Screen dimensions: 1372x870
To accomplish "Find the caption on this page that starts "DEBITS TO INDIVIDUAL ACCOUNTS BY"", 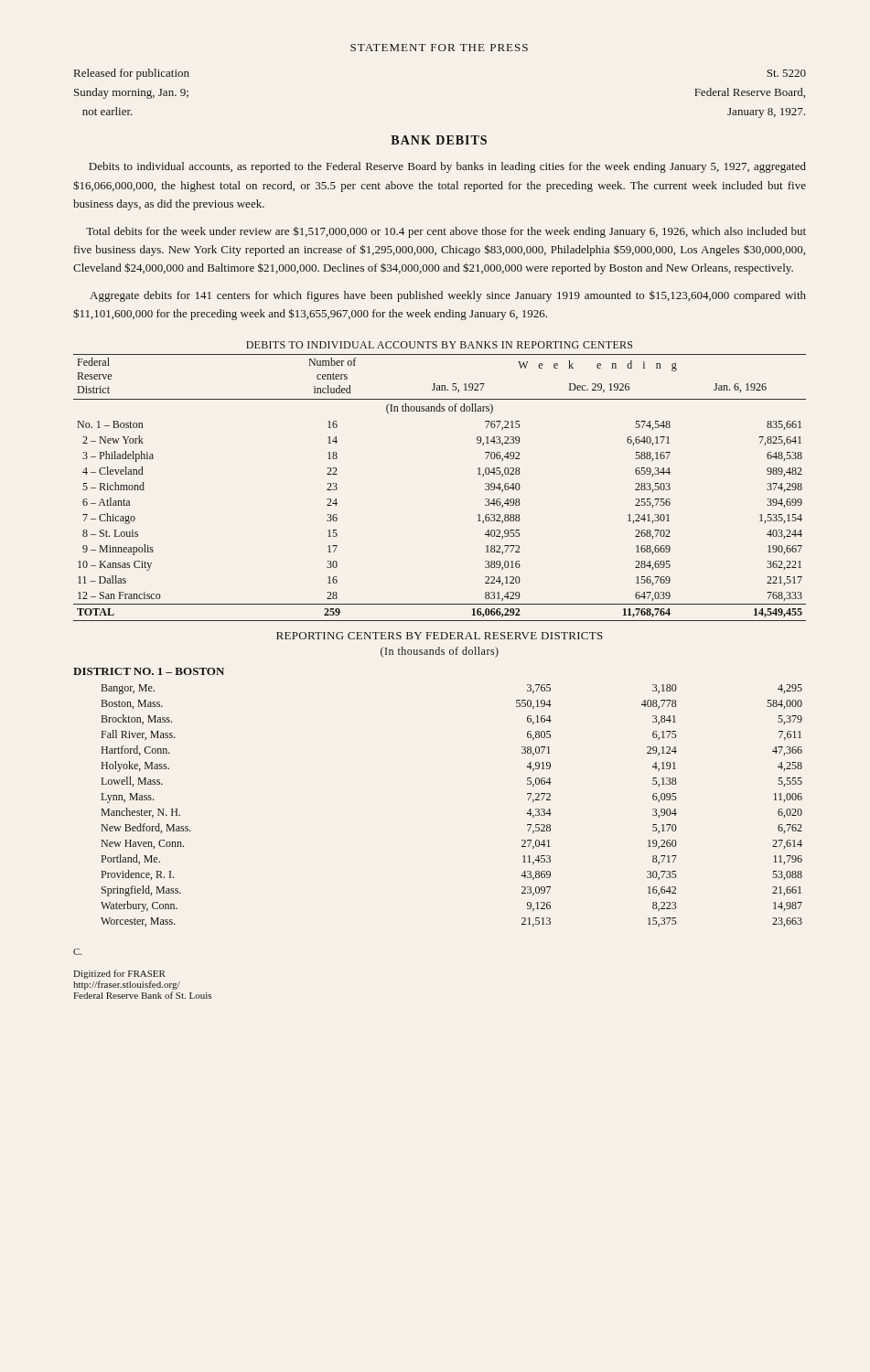I will (440, 344).
